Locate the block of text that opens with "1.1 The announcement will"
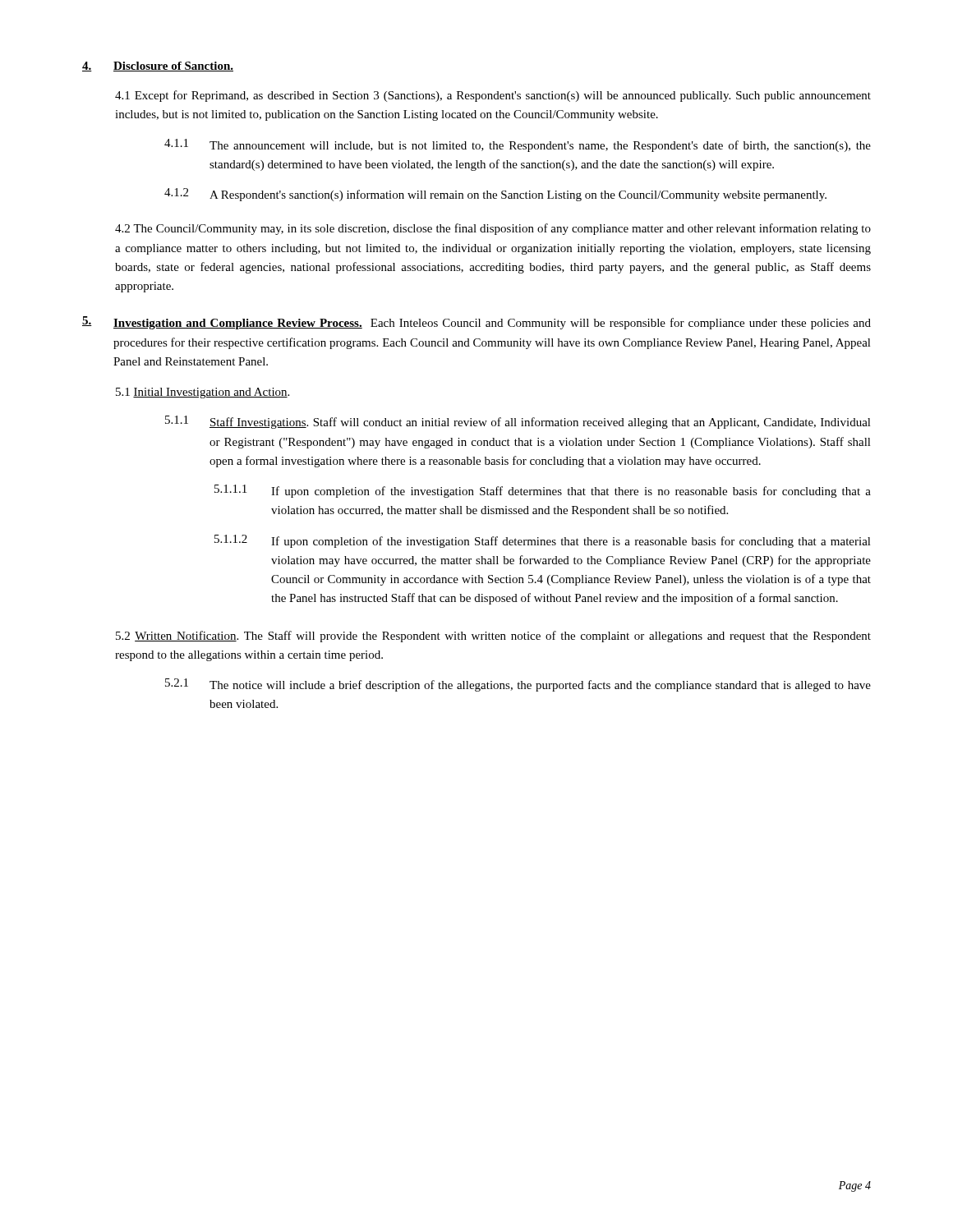The height and width of the screenshot is (1232, 953). 518,155
